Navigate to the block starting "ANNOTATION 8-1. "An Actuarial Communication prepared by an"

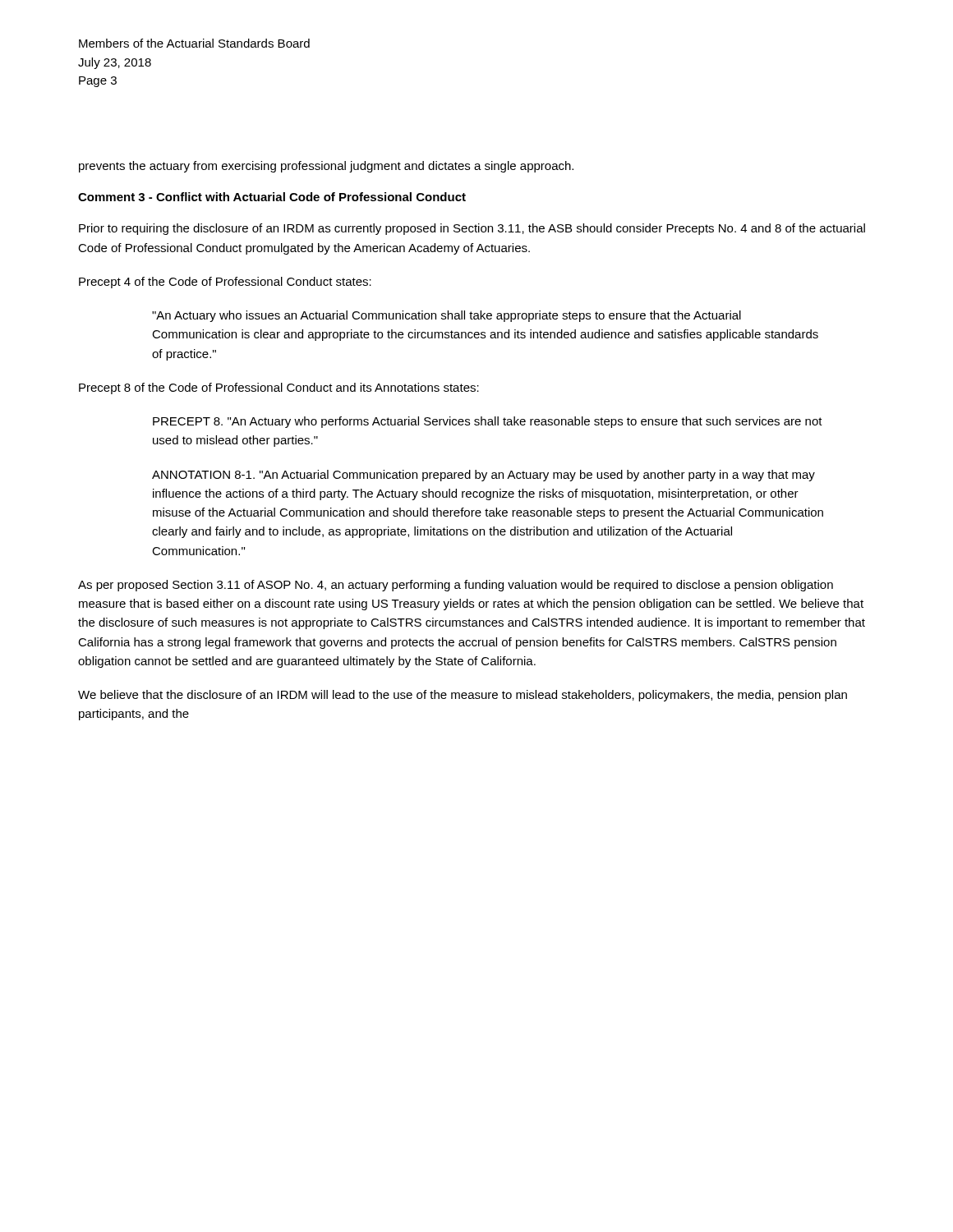pos(489,512)
